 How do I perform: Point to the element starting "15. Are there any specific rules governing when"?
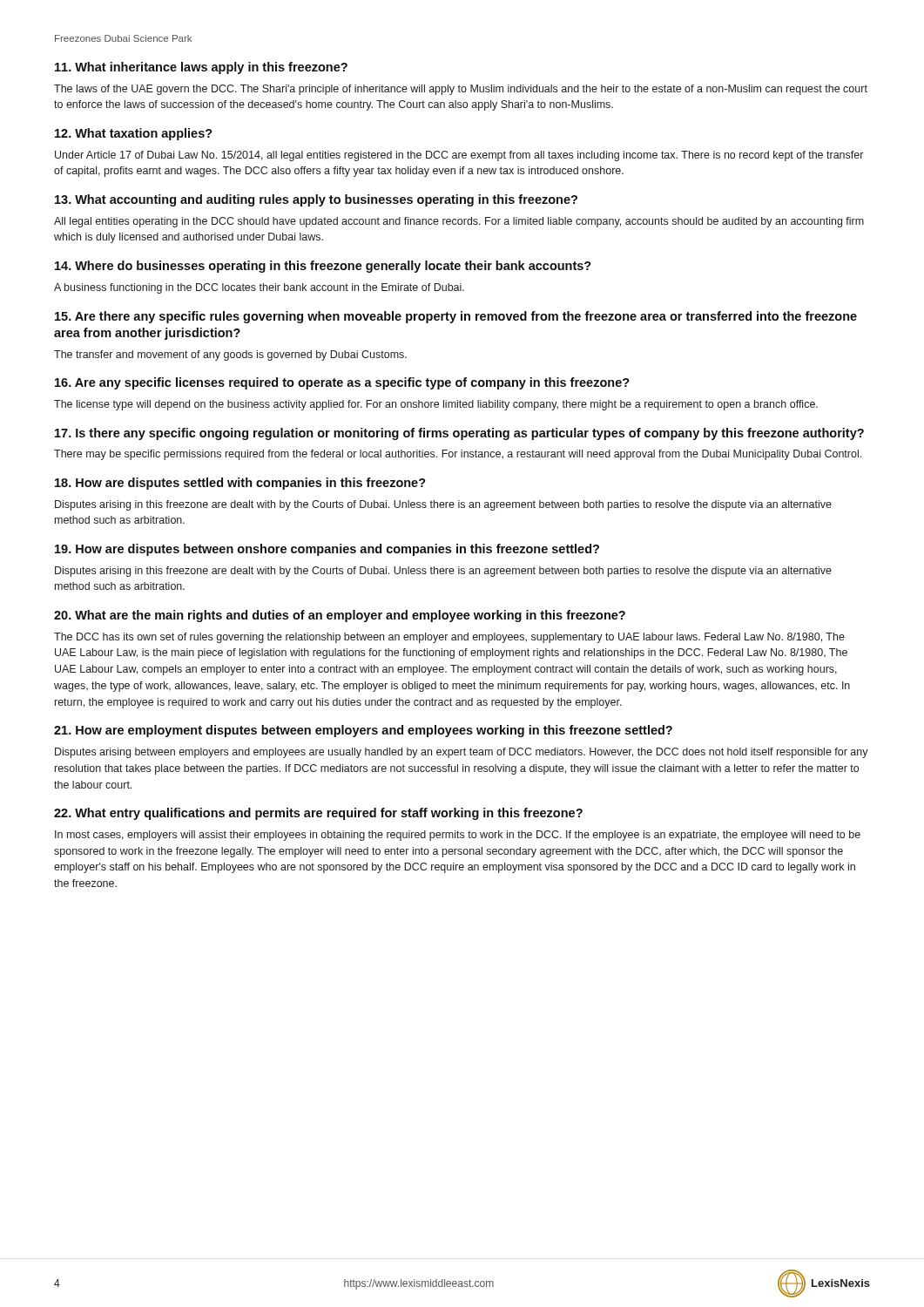click(455, 324)
